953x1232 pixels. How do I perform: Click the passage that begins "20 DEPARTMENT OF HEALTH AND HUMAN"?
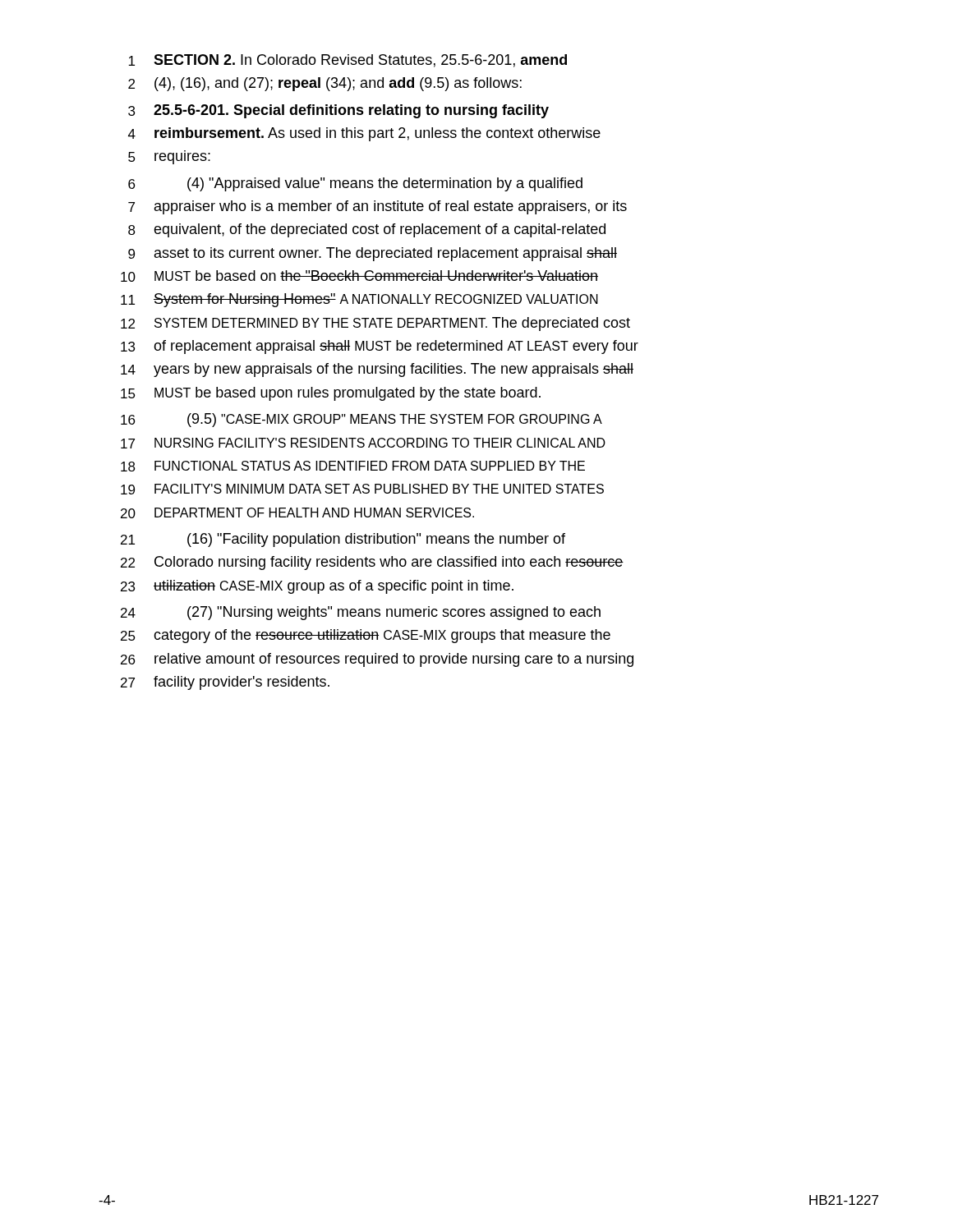297,513
